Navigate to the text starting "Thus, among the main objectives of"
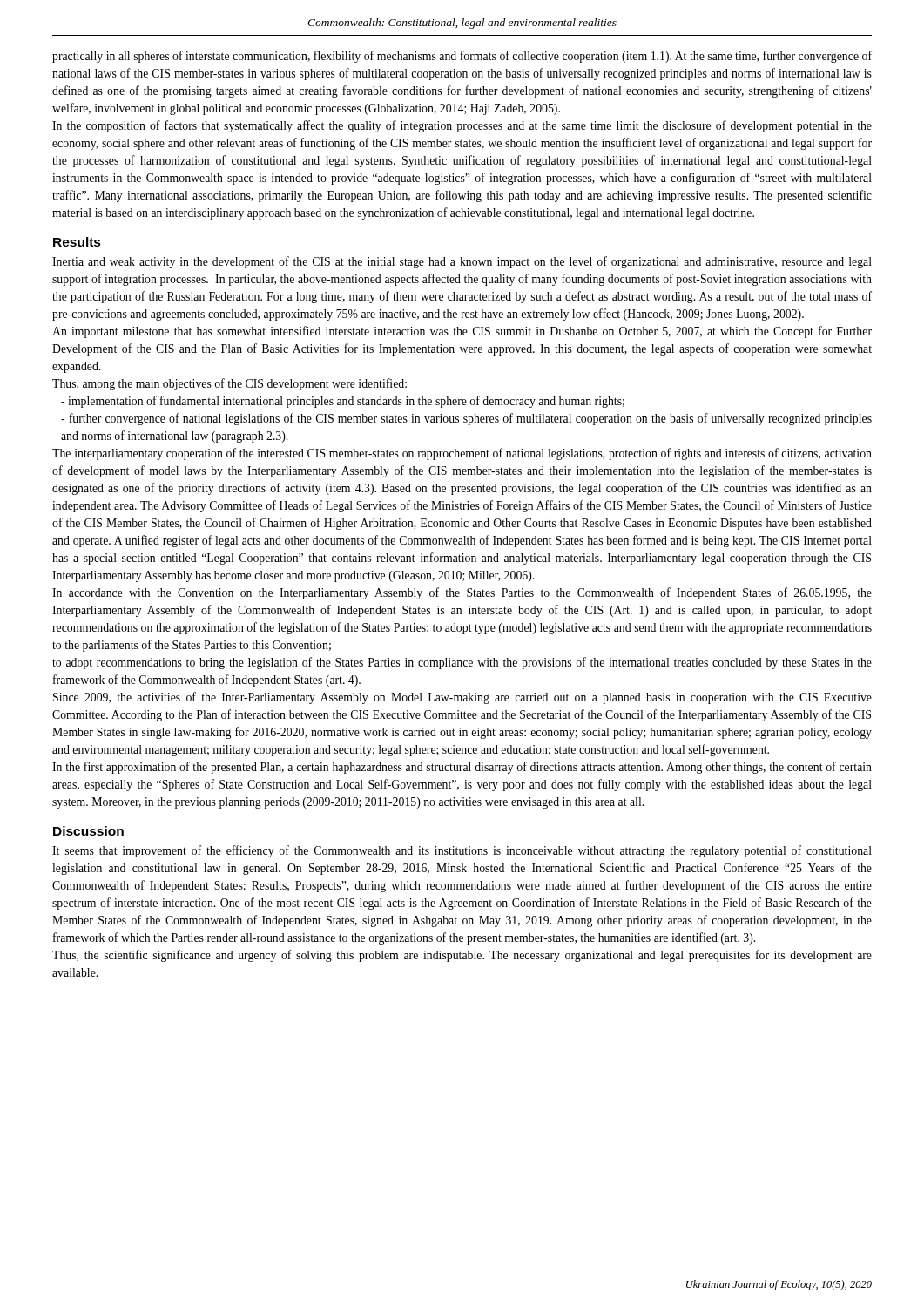This screenshot has width=924, height=1307. point(230,384)
